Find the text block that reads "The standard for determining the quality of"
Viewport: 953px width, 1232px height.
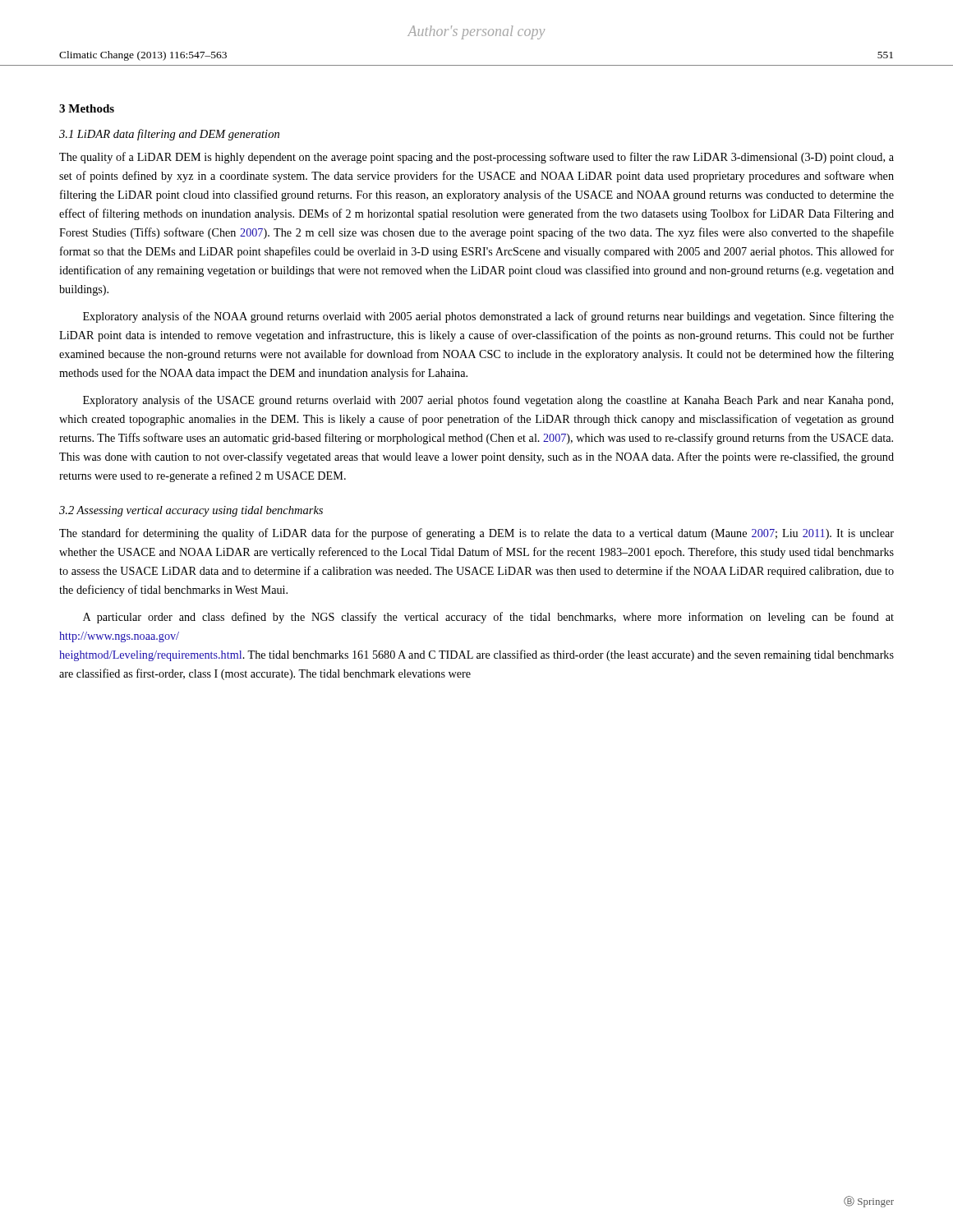tap(476, 561)
